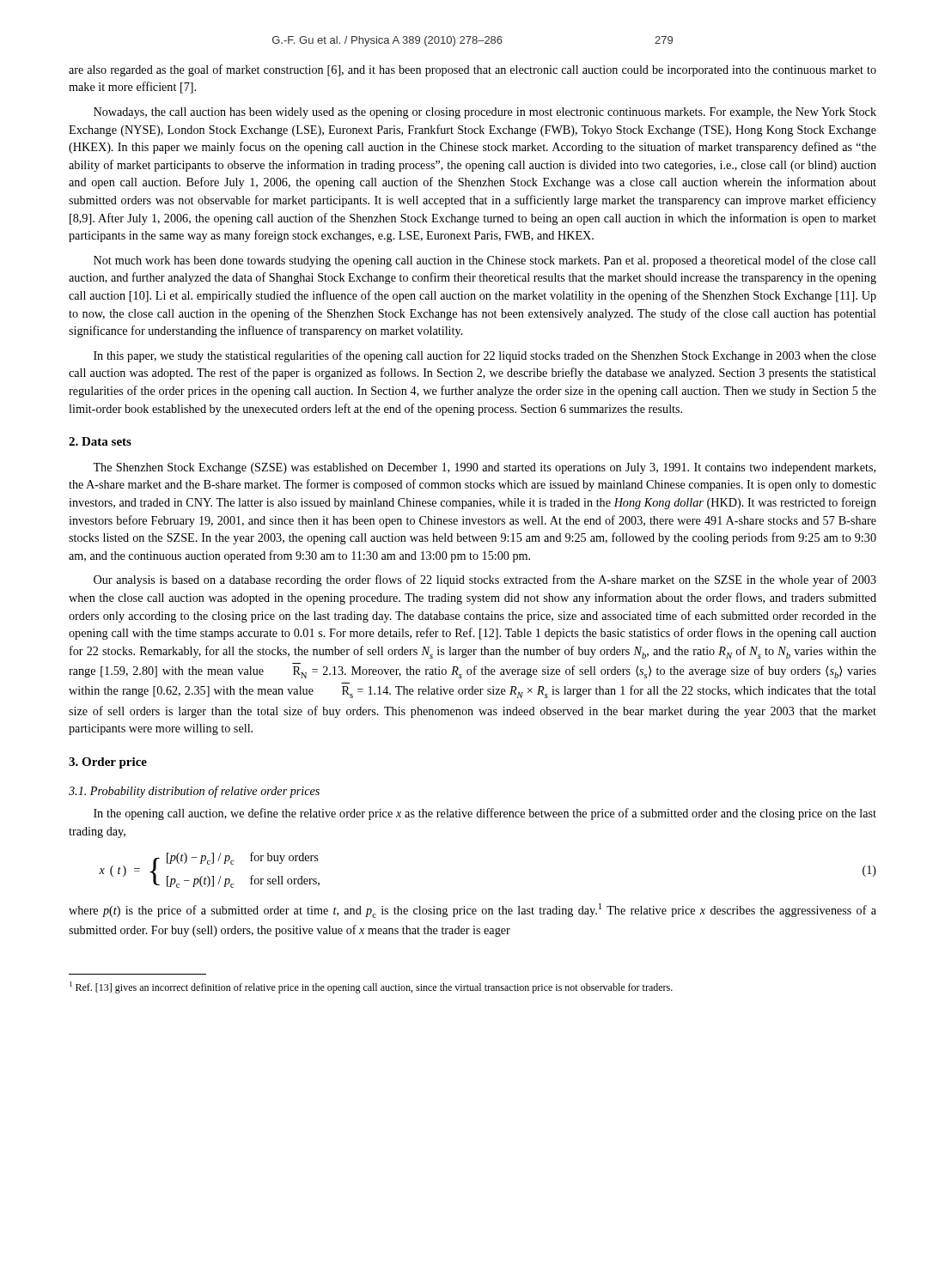
Task: Locate the block starting "Our analysis is based on a database"
Action: [472, 654]
